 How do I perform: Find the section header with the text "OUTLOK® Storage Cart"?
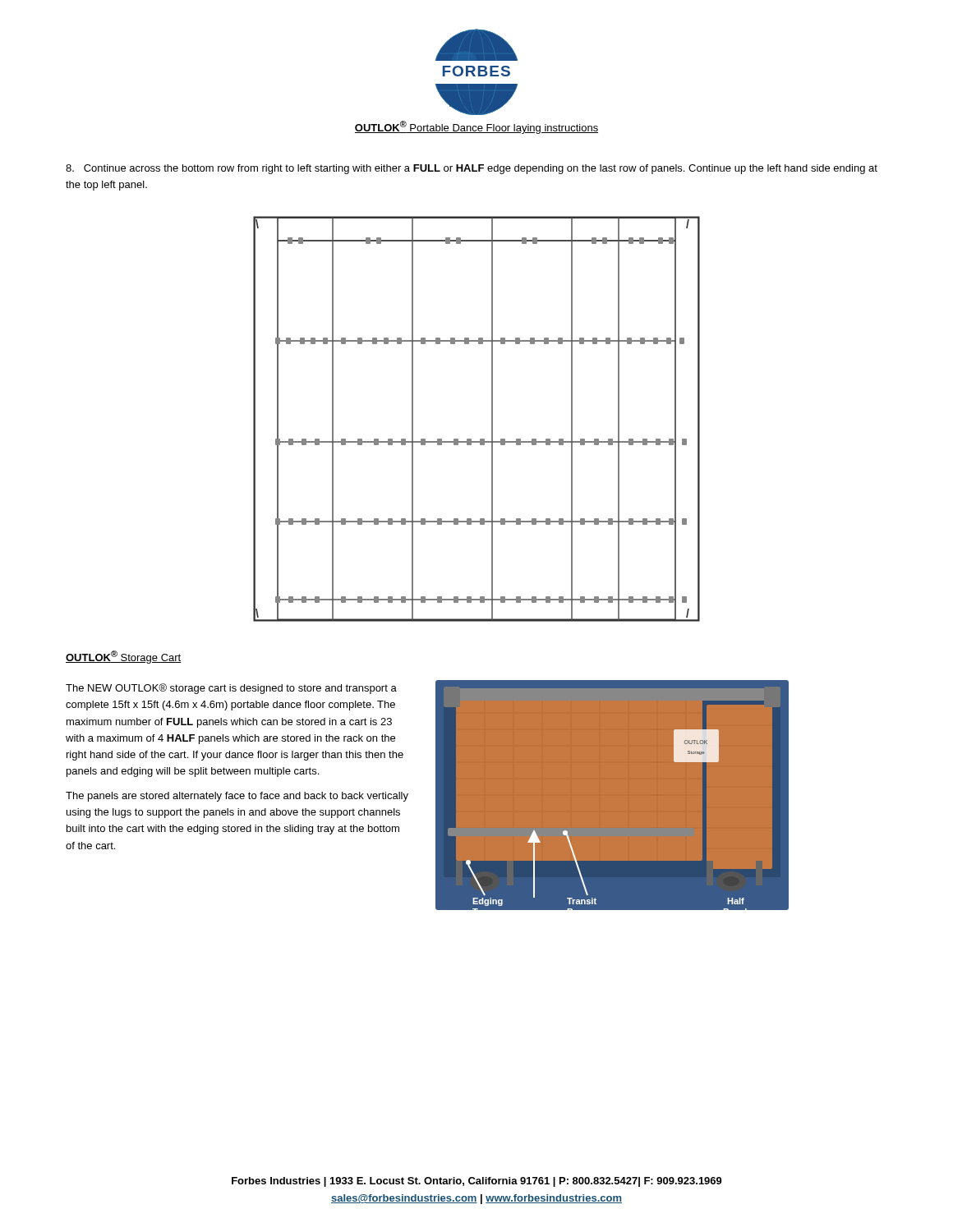tap(123, 656)
